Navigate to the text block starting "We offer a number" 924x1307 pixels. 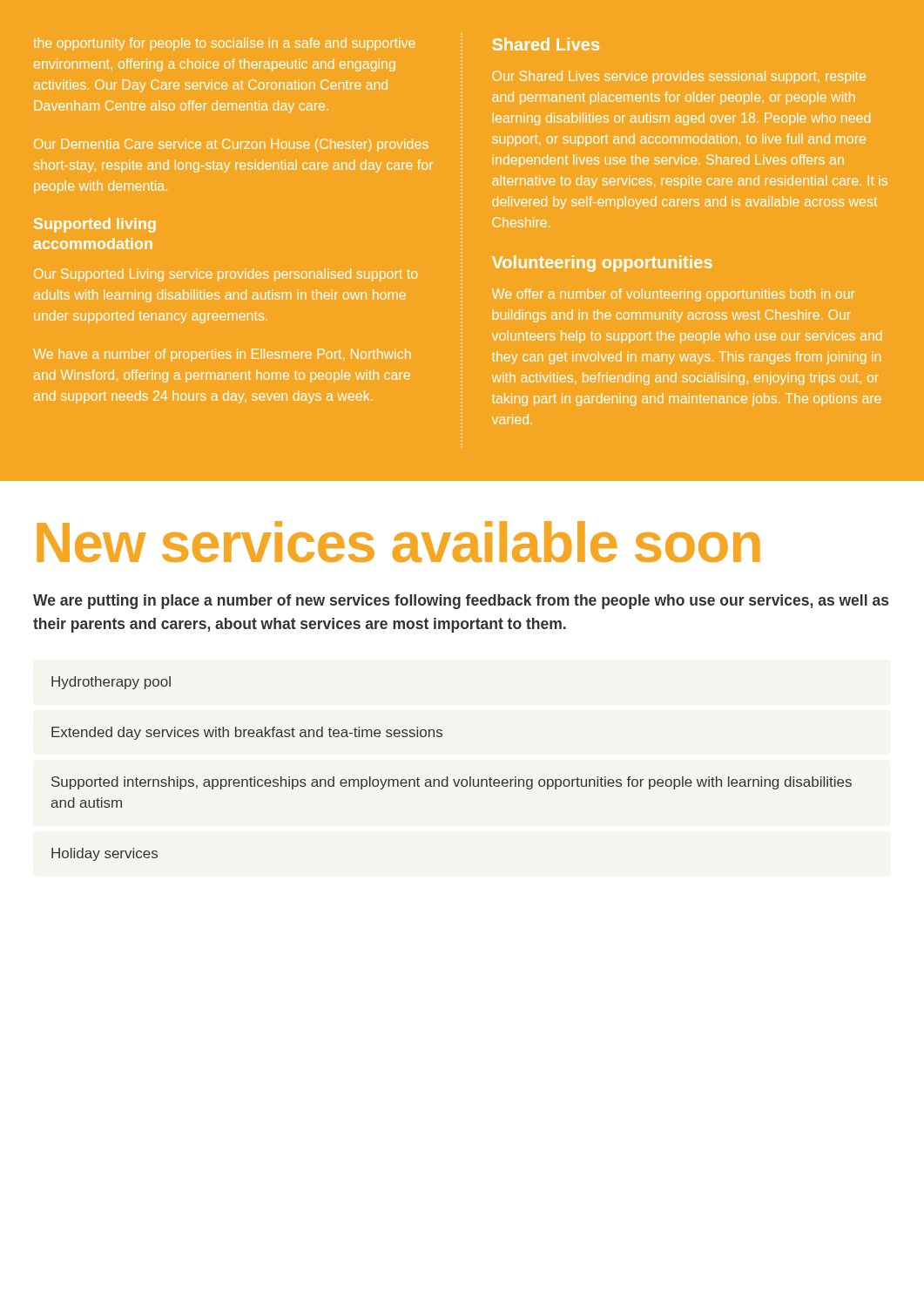[x=691, y=357]
